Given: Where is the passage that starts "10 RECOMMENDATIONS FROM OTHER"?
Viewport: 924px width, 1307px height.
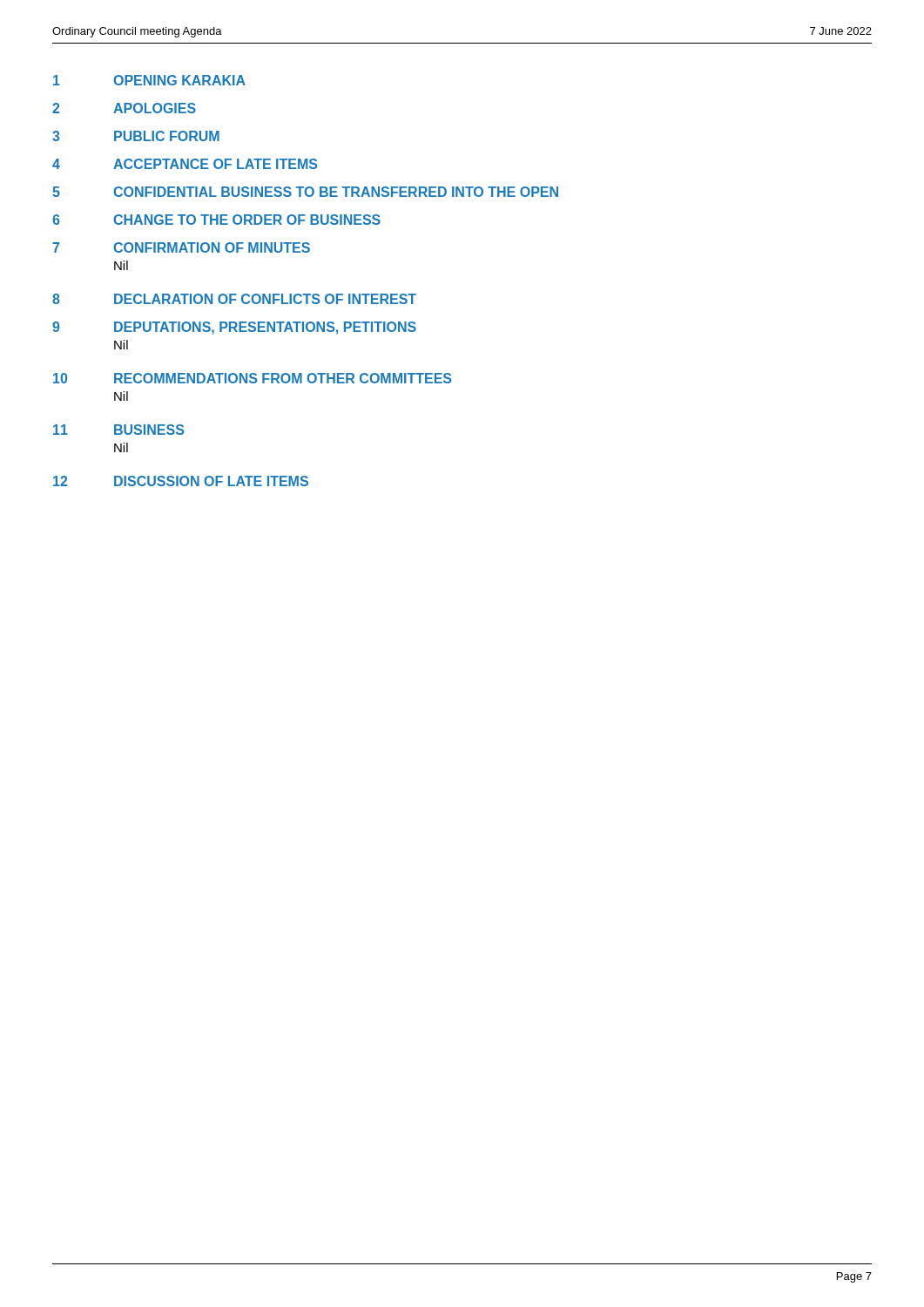Looking at the screenshot, I should [462, 373].
